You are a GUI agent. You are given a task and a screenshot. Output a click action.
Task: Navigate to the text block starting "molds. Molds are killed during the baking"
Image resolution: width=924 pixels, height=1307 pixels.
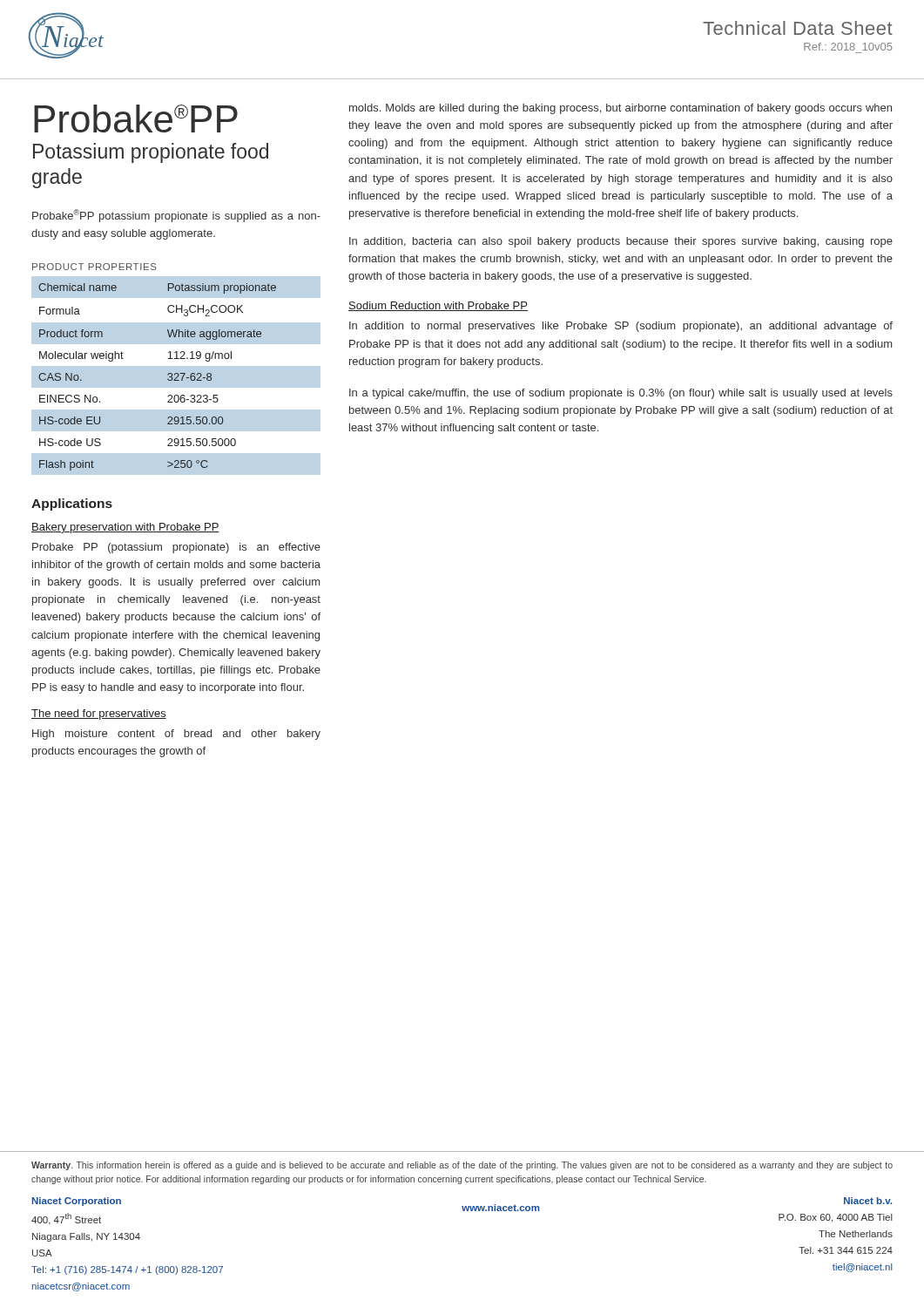(x=621, y=160)
